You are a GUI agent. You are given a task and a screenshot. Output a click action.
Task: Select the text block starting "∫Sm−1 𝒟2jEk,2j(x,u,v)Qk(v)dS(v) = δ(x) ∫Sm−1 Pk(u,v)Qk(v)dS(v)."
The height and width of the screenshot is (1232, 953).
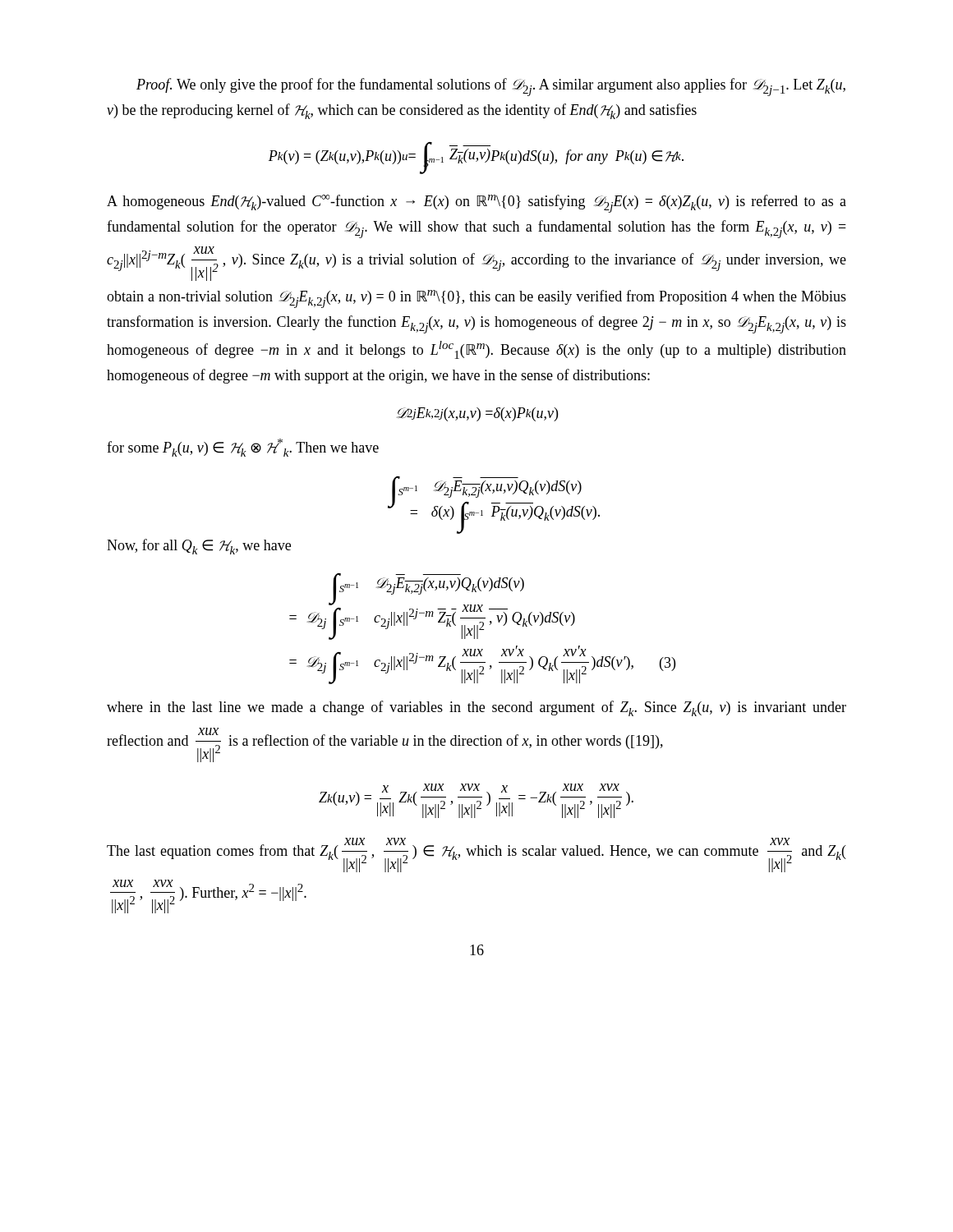click(476, 501)
